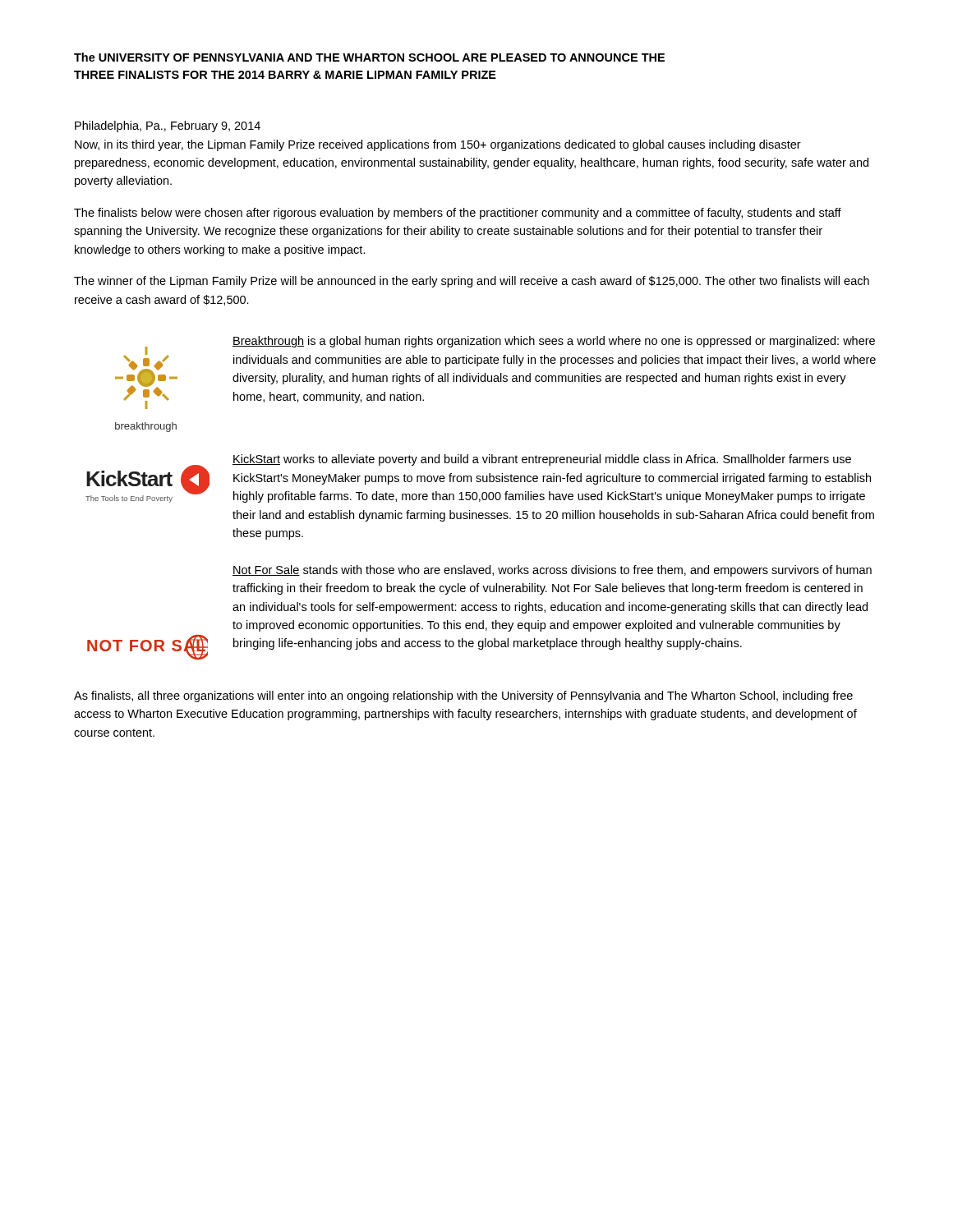Screen dimensions: 1232x953
Task: Locate the title that opens with "The UNIVERSITY OF PENNSYLVANIA AND THE WHARTON"
Action: tap(476, 67)
